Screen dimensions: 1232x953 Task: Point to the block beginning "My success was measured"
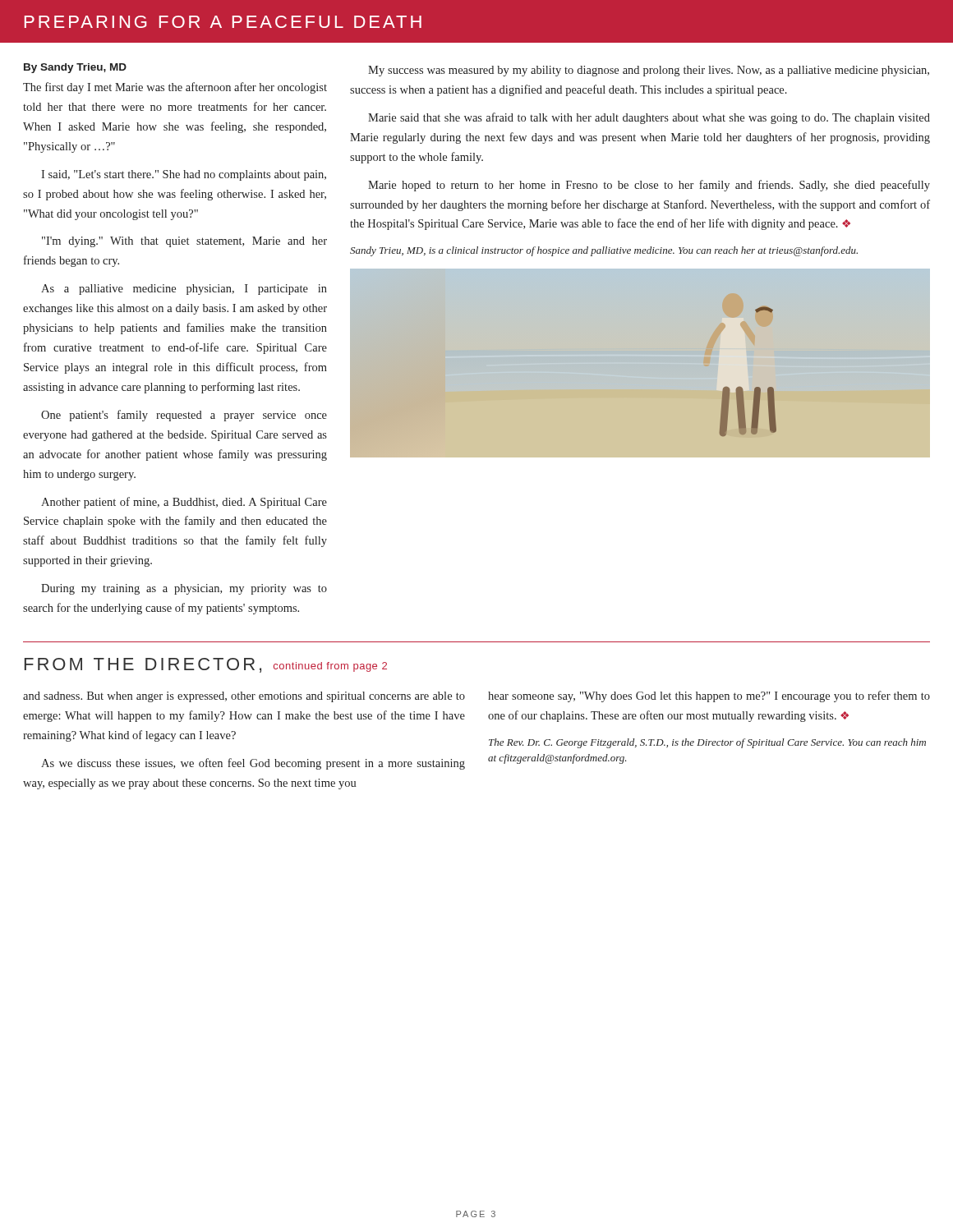click(640, 148)
